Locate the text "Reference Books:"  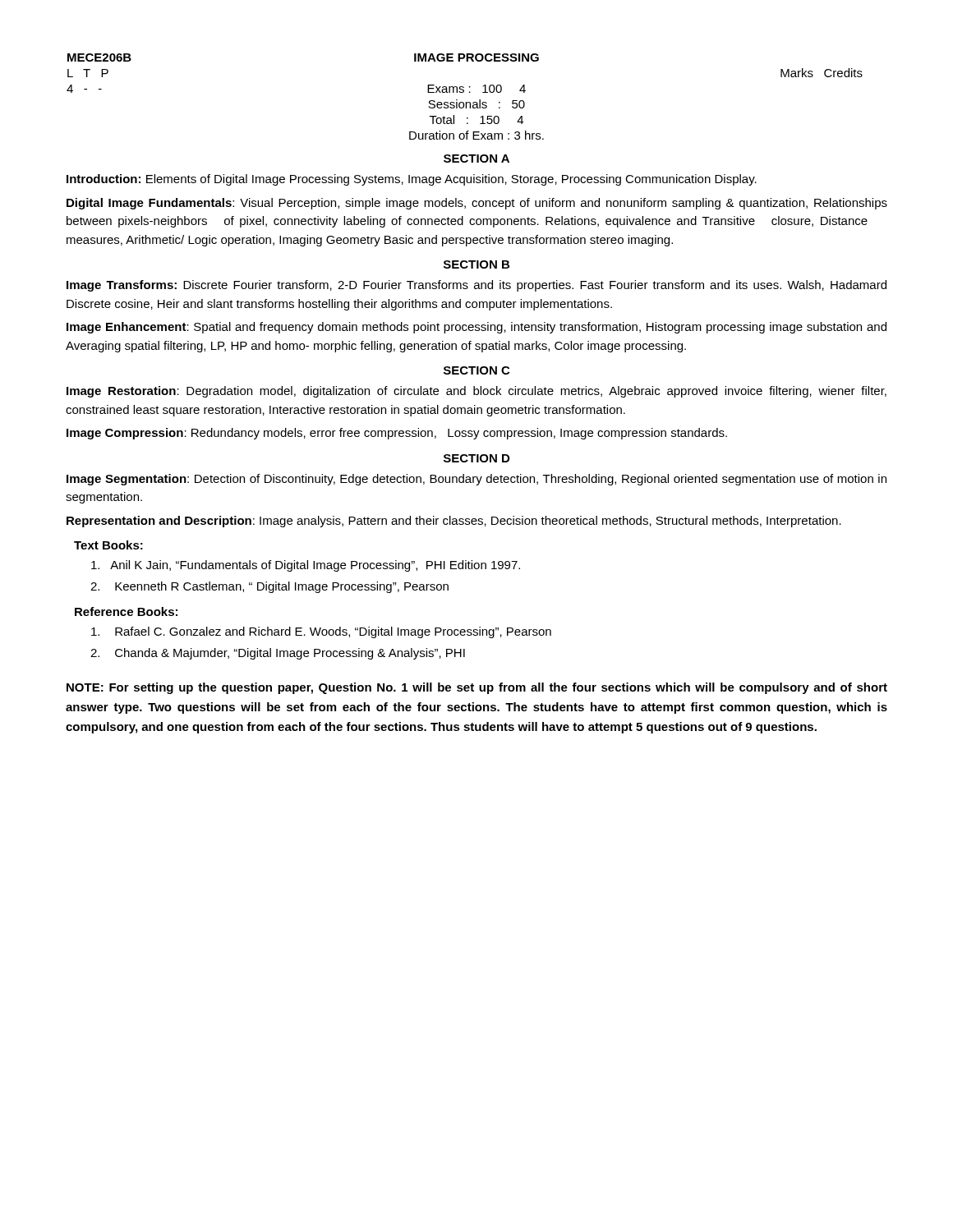126,612
